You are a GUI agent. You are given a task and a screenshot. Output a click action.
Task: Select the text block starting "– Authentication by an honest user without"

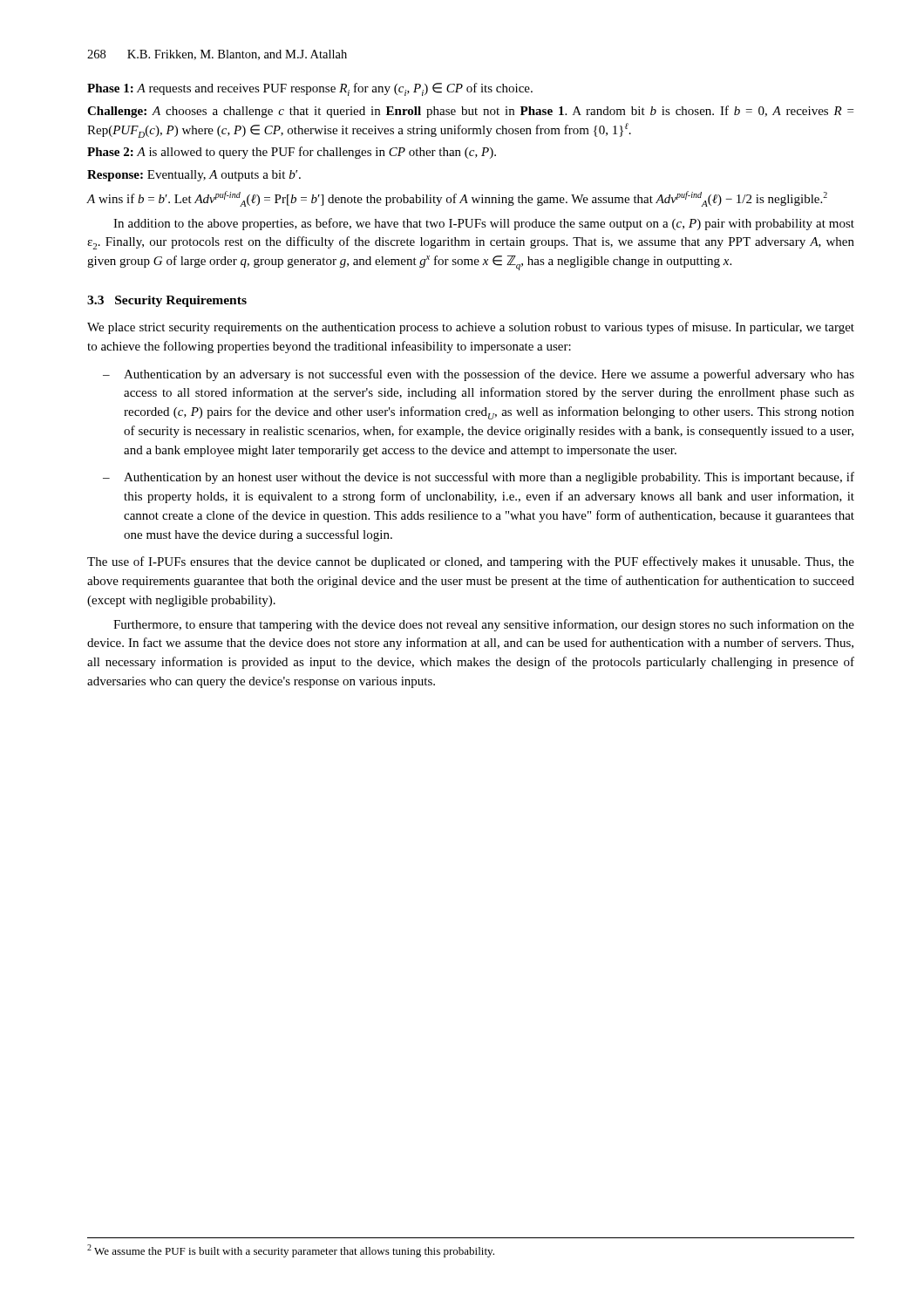(479, 507)
